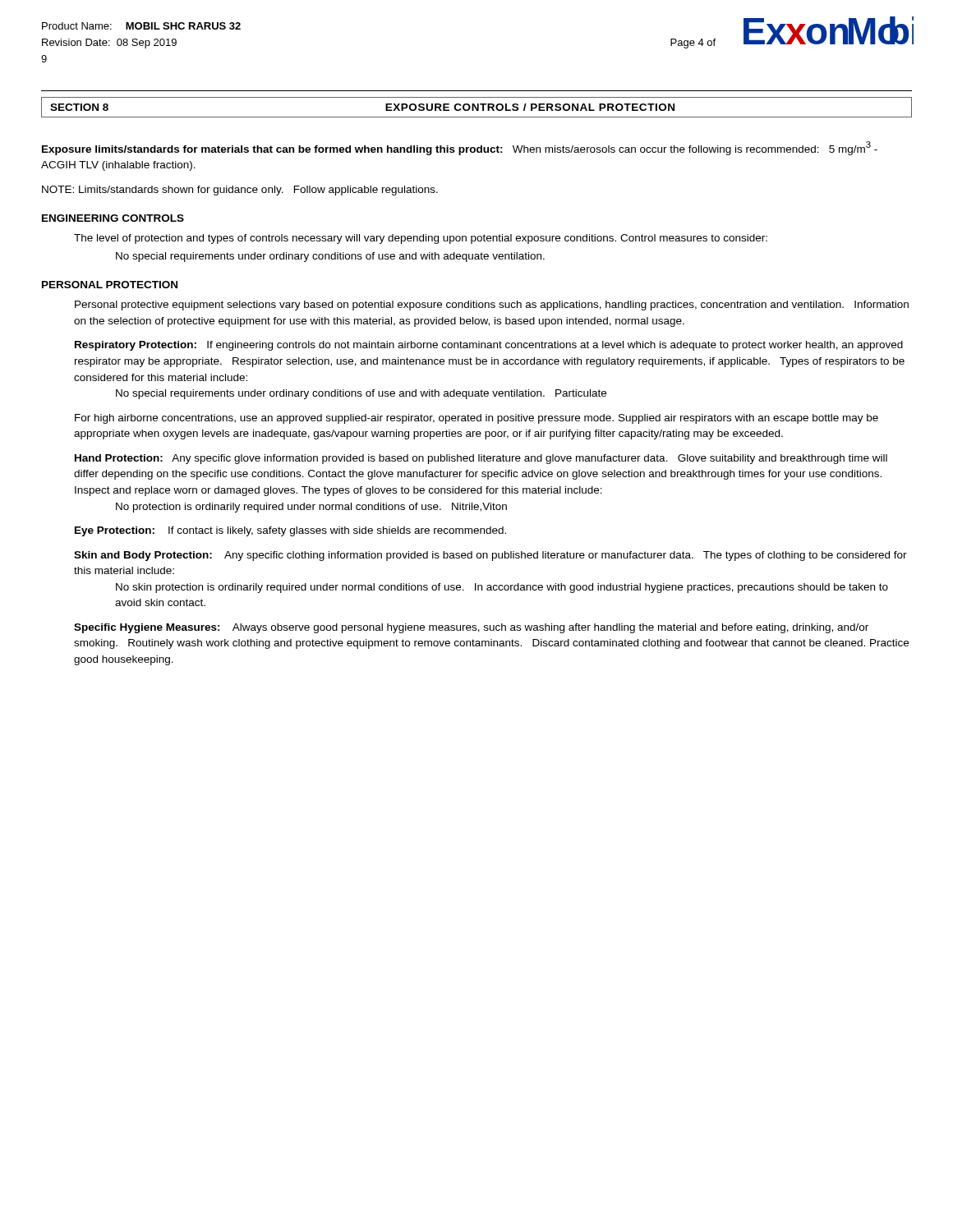Find the block on this page that starts "Respiratory Protection: If engineering controls do"

tap(493, 370)
